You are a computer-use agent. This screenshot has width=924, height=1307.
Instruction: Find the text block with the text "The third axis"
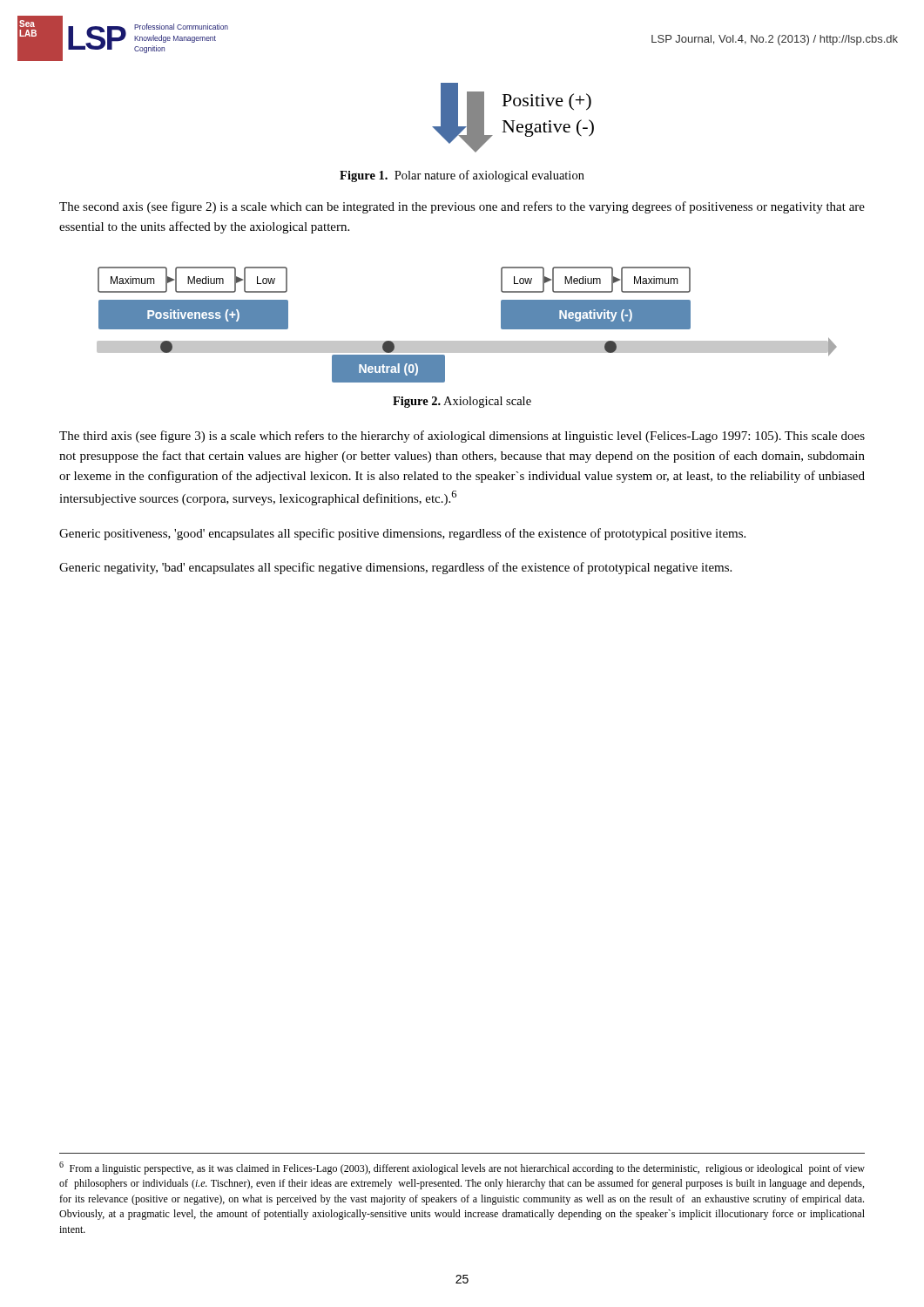click(x=462, y=467)
